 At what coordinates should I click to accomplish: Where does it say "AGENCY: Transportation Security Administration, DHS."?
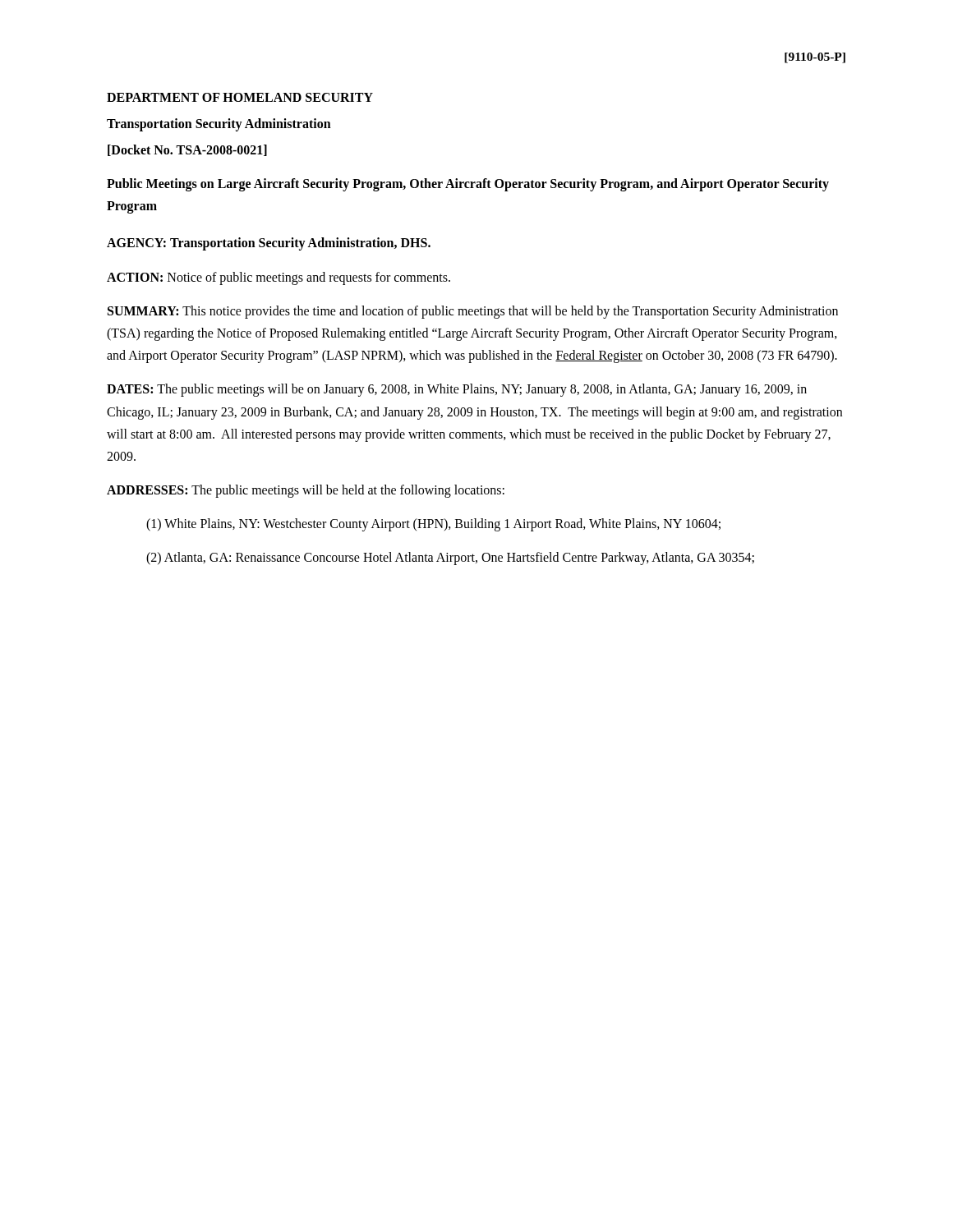269,243
